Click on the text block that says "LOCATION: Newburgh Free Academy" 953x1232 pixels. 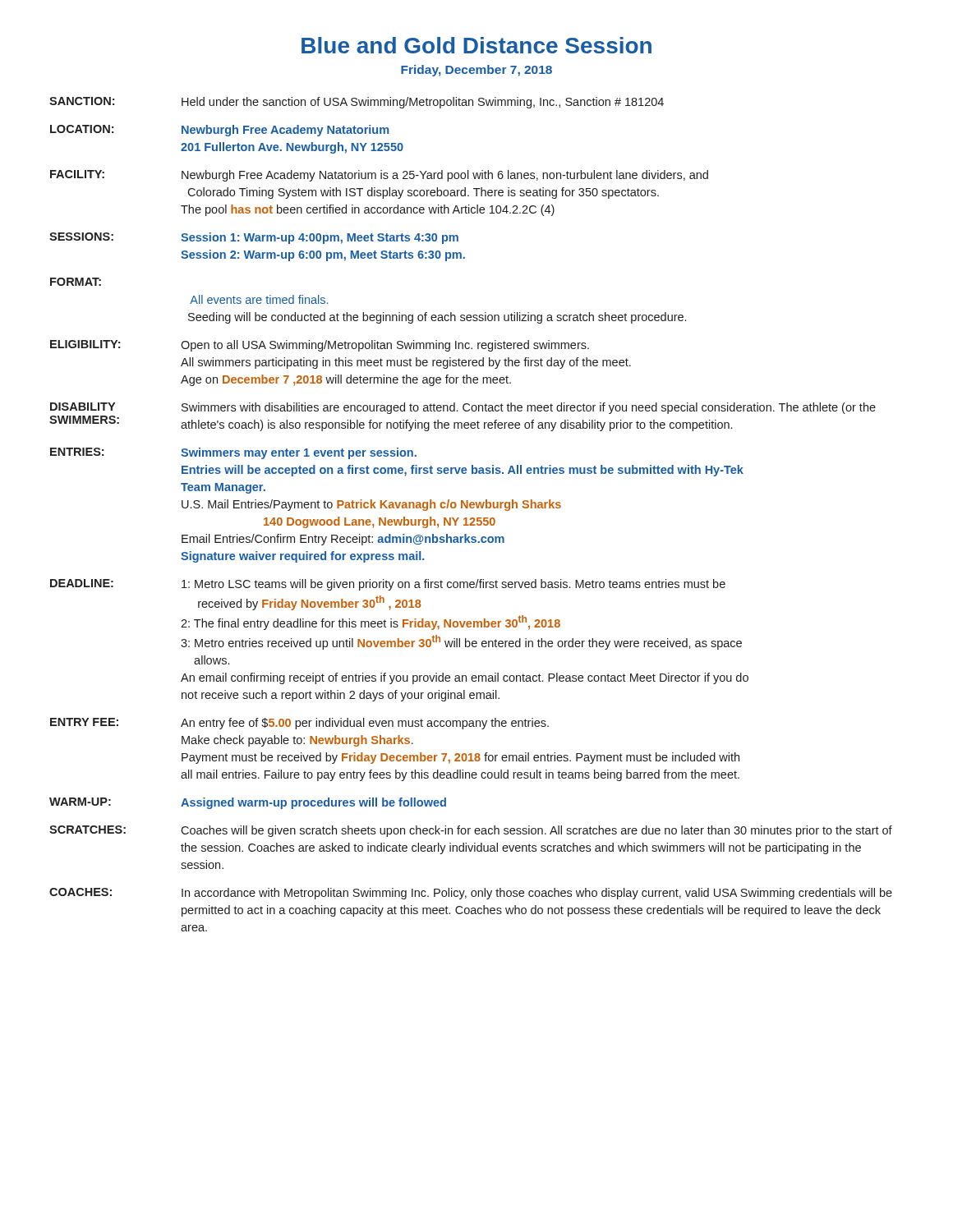pos(219,131)
